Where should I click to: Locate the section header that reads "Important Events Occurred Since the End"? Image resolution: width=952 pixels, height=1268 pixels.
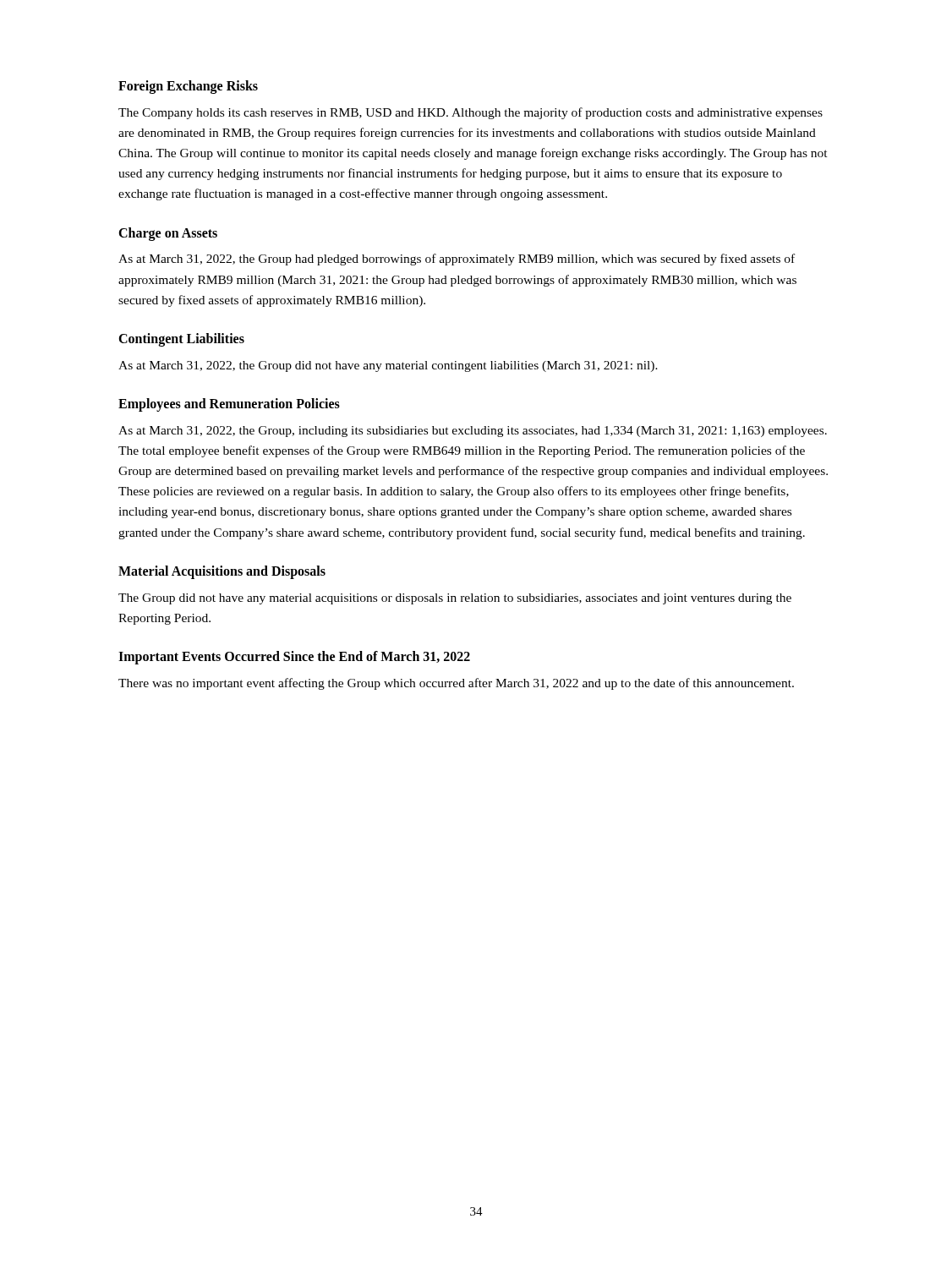[294, 656]
